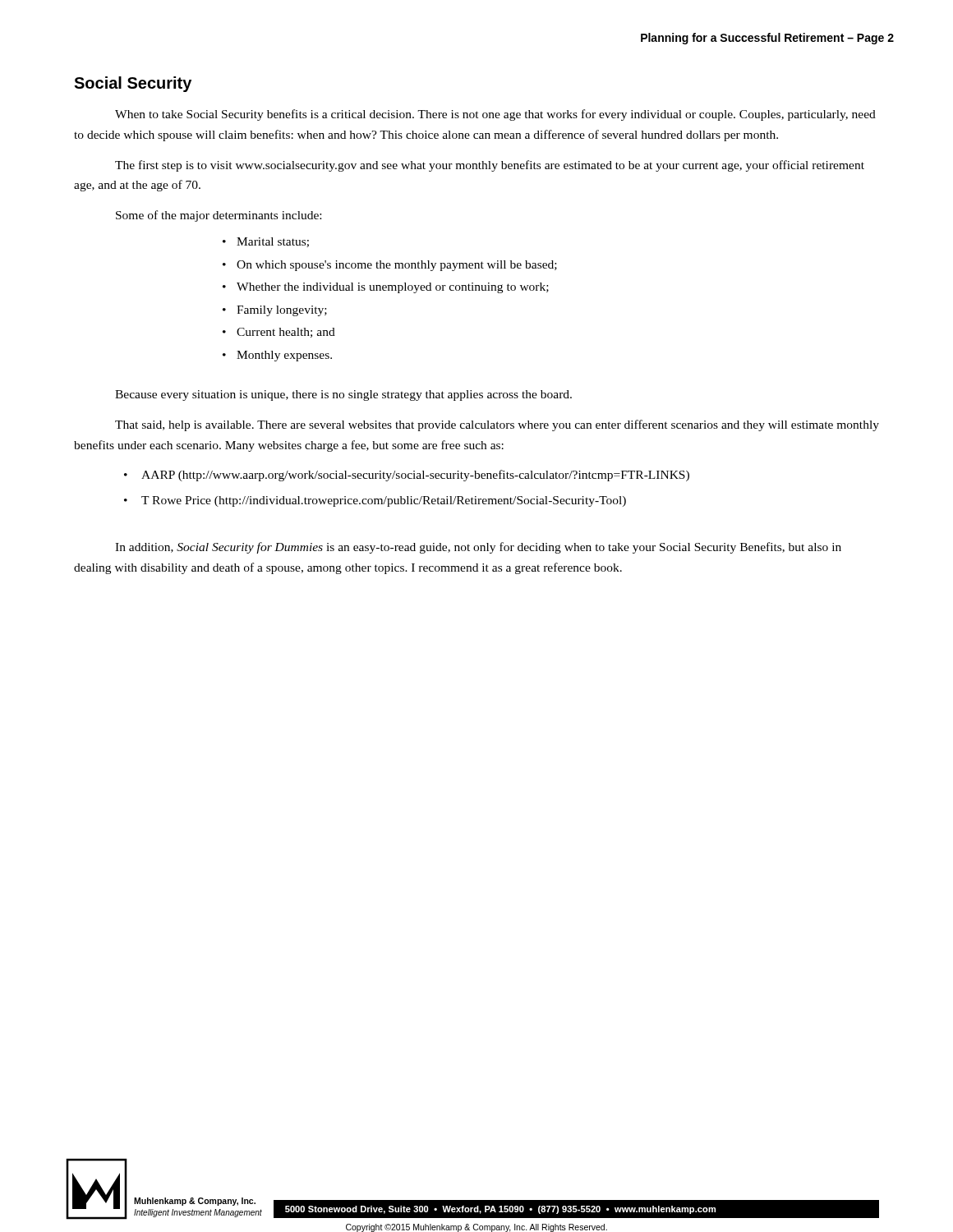The width and height of the screenshot is (953, 1232).
Task: Click on the text block that says "When to take Social Security benefits is a"
Action: click(475, 124)
